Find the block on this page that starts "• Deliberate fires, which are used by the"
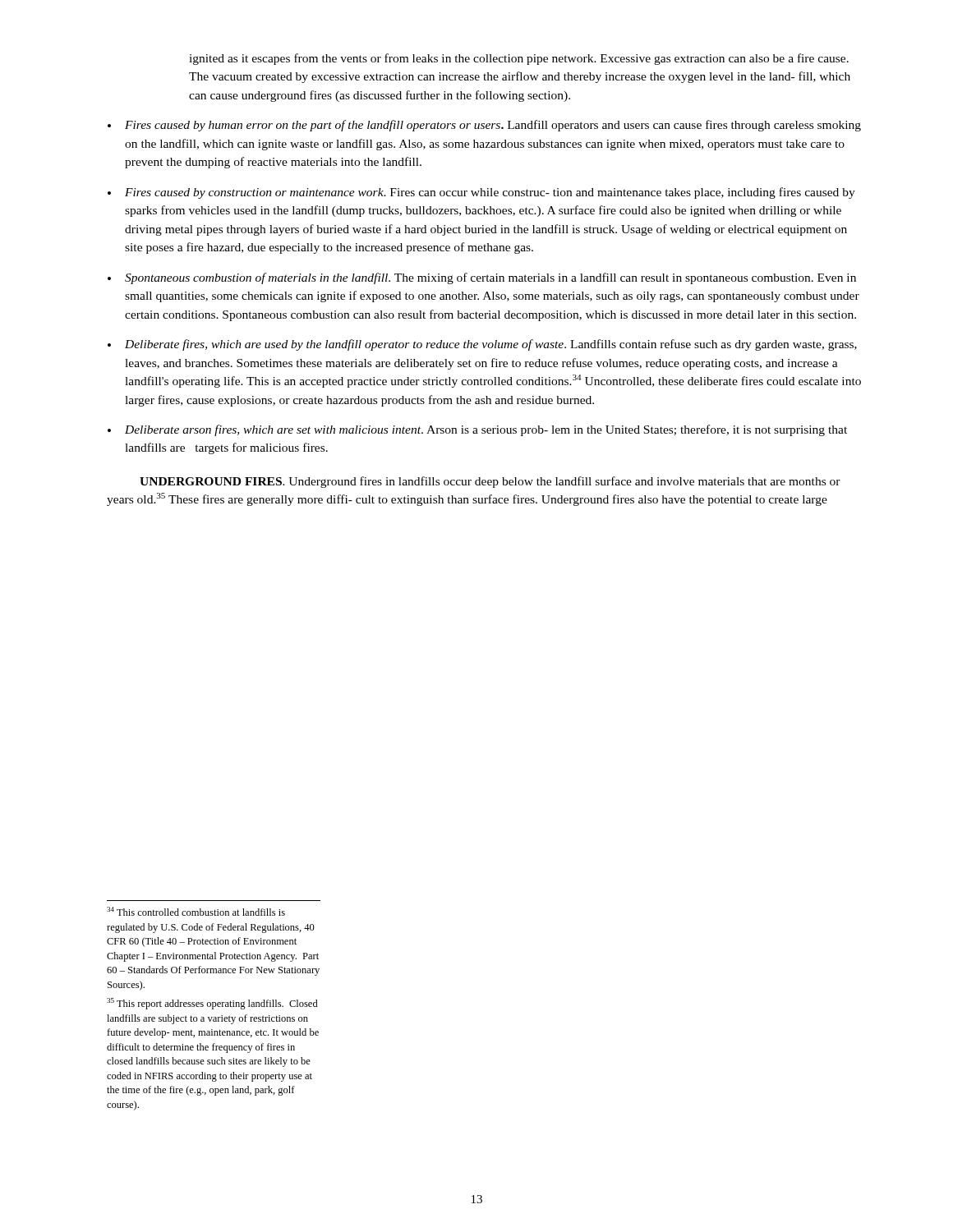The width and height of the screenshot is (953, 1232). [485, 372]
